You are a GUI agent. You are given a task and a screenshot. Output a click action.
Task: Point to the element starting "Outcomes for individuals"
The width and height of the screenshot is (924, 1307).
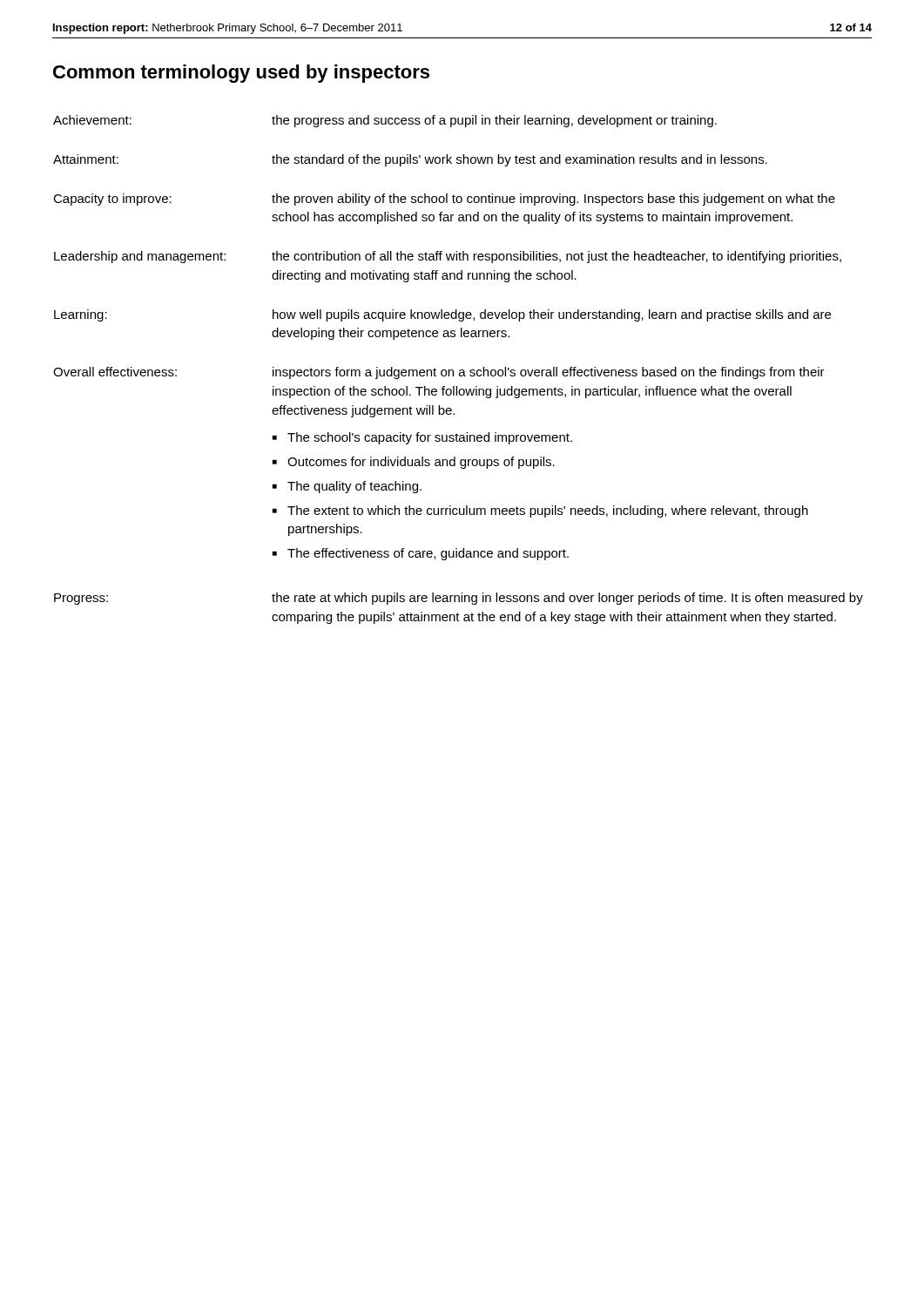point(421,461)
